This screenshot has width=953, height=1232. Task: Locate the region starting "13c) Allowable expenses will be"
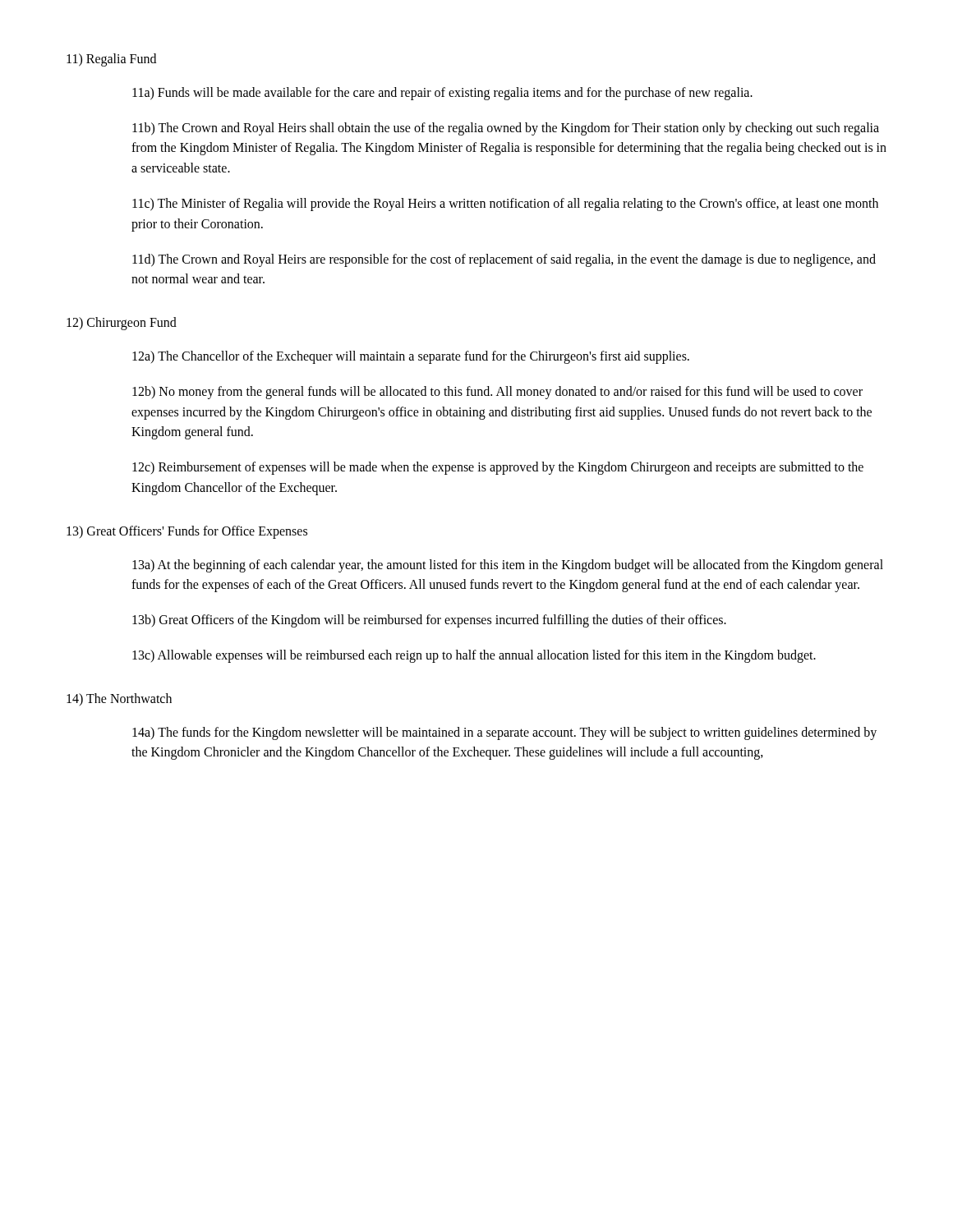coord(474,655)
